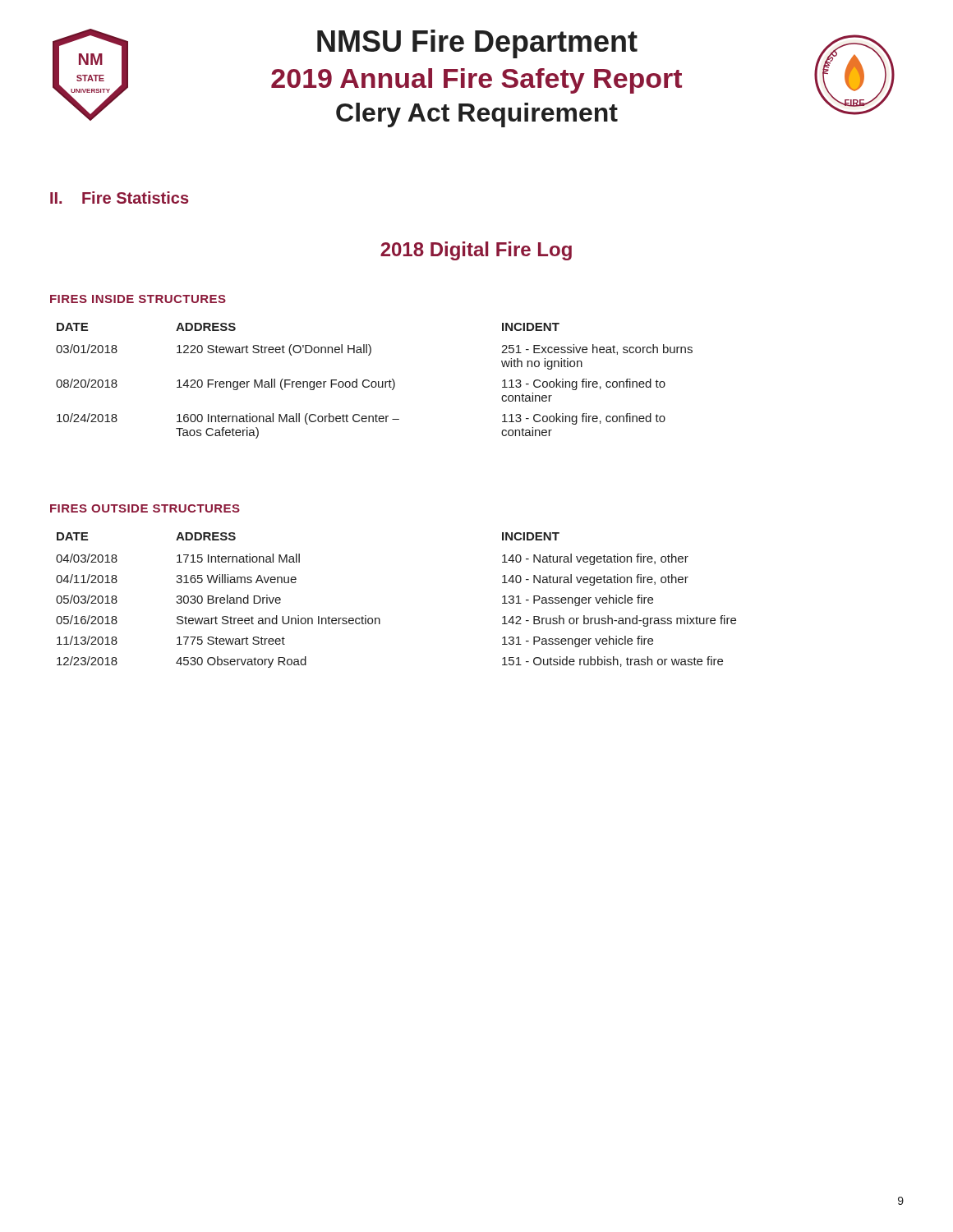This screenshot has width=953, height=1232.
Task: Locate the element starting "II. Fire Statistics"
Action: coord(119,198)
